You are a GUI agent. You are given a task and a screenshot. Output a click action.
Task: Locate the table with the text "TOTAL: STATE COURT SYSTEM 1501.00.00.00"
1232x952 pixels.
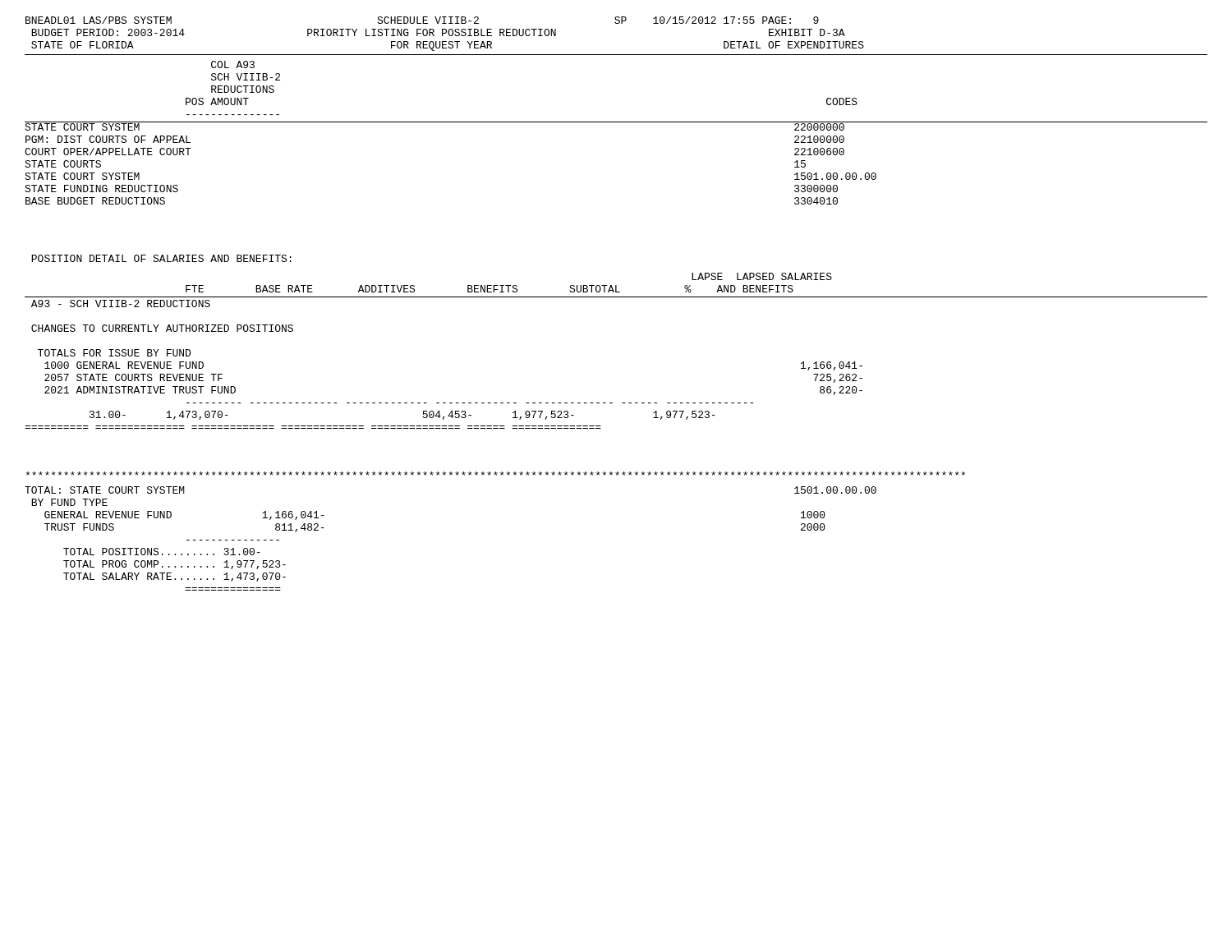616,540
